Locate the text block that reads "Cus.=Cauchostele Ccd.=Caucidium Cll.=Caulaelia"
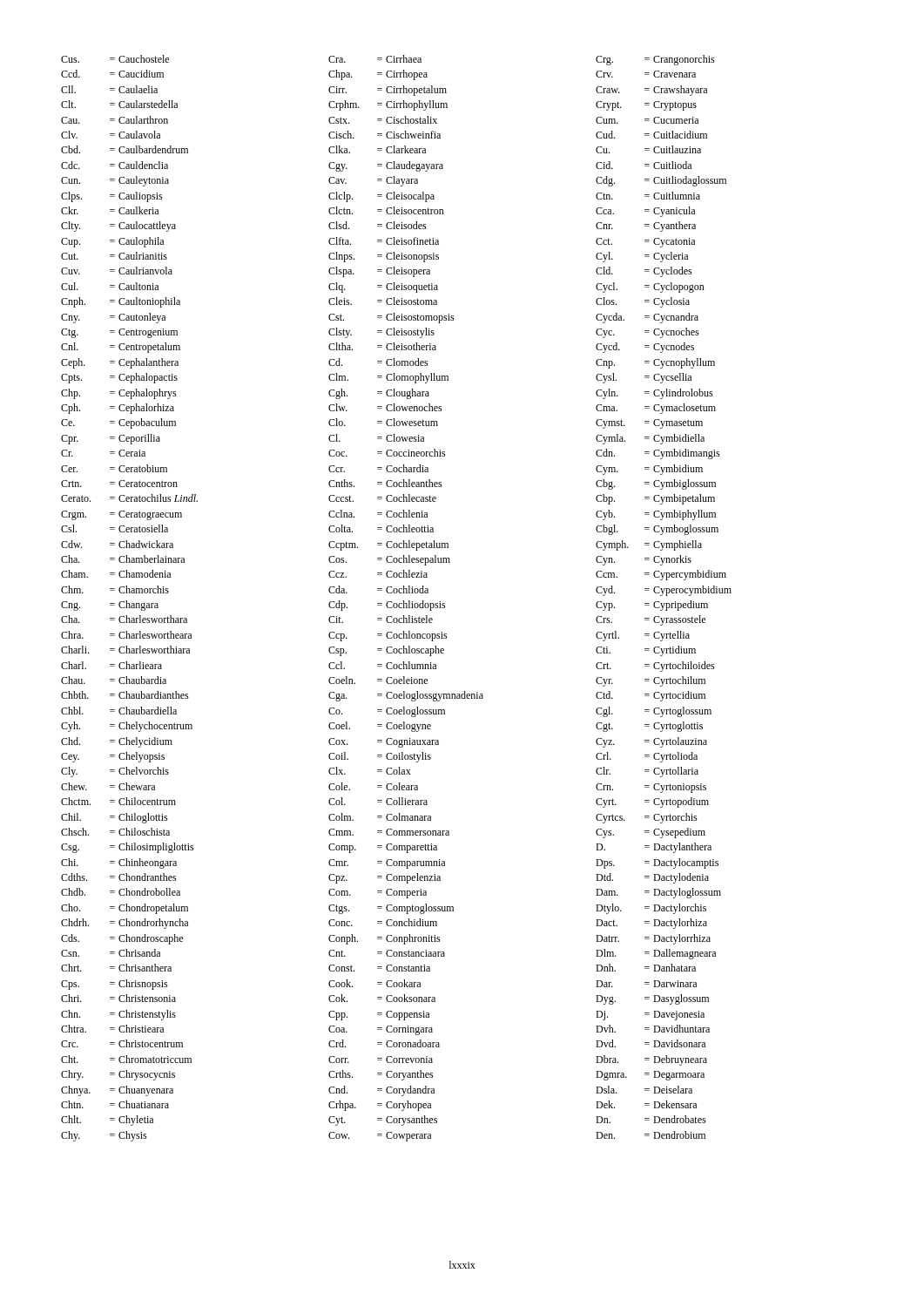 [x=388, y=60]
